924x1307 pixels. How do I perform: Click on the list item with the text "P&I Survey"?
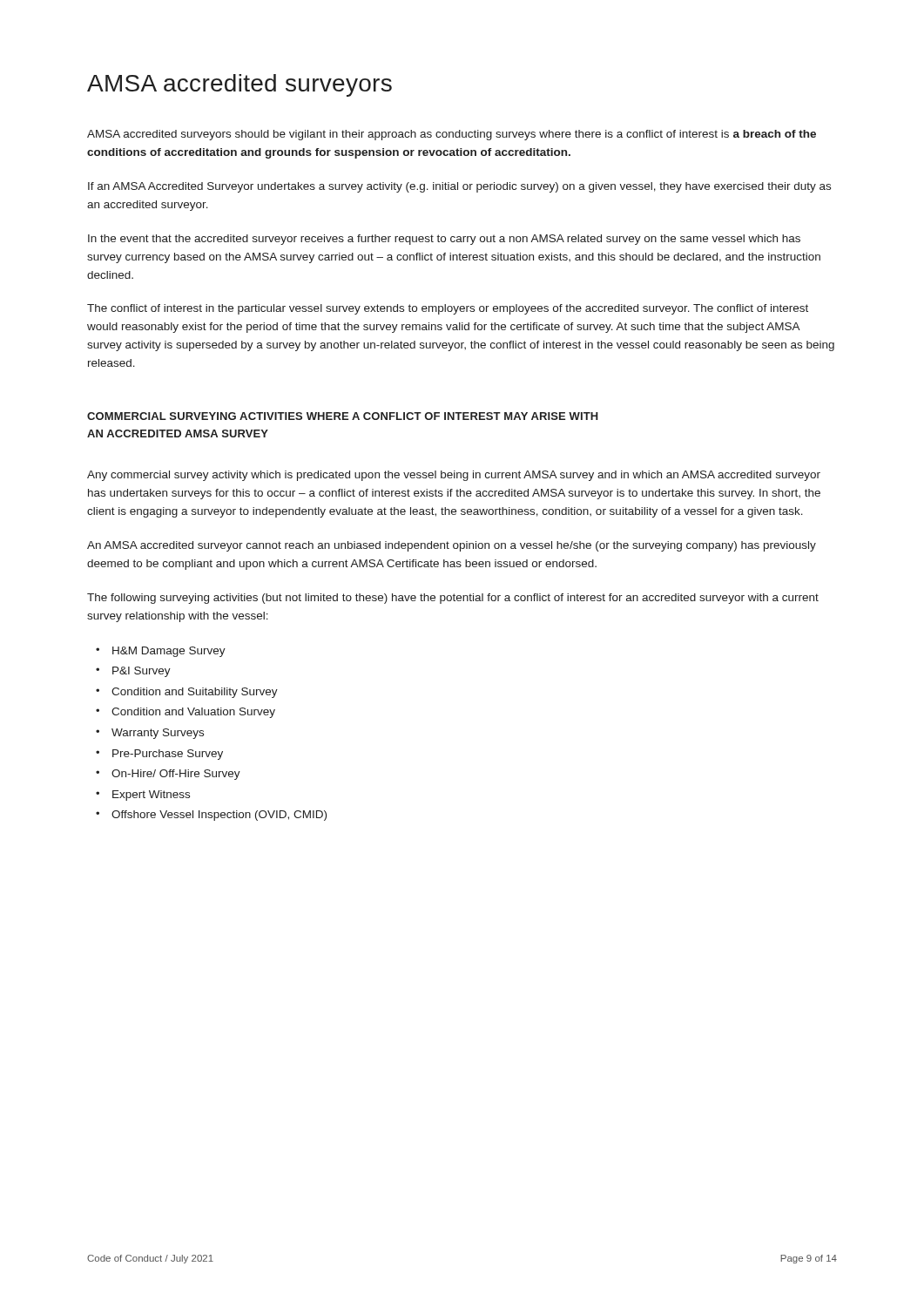click(x=141, y=671)
